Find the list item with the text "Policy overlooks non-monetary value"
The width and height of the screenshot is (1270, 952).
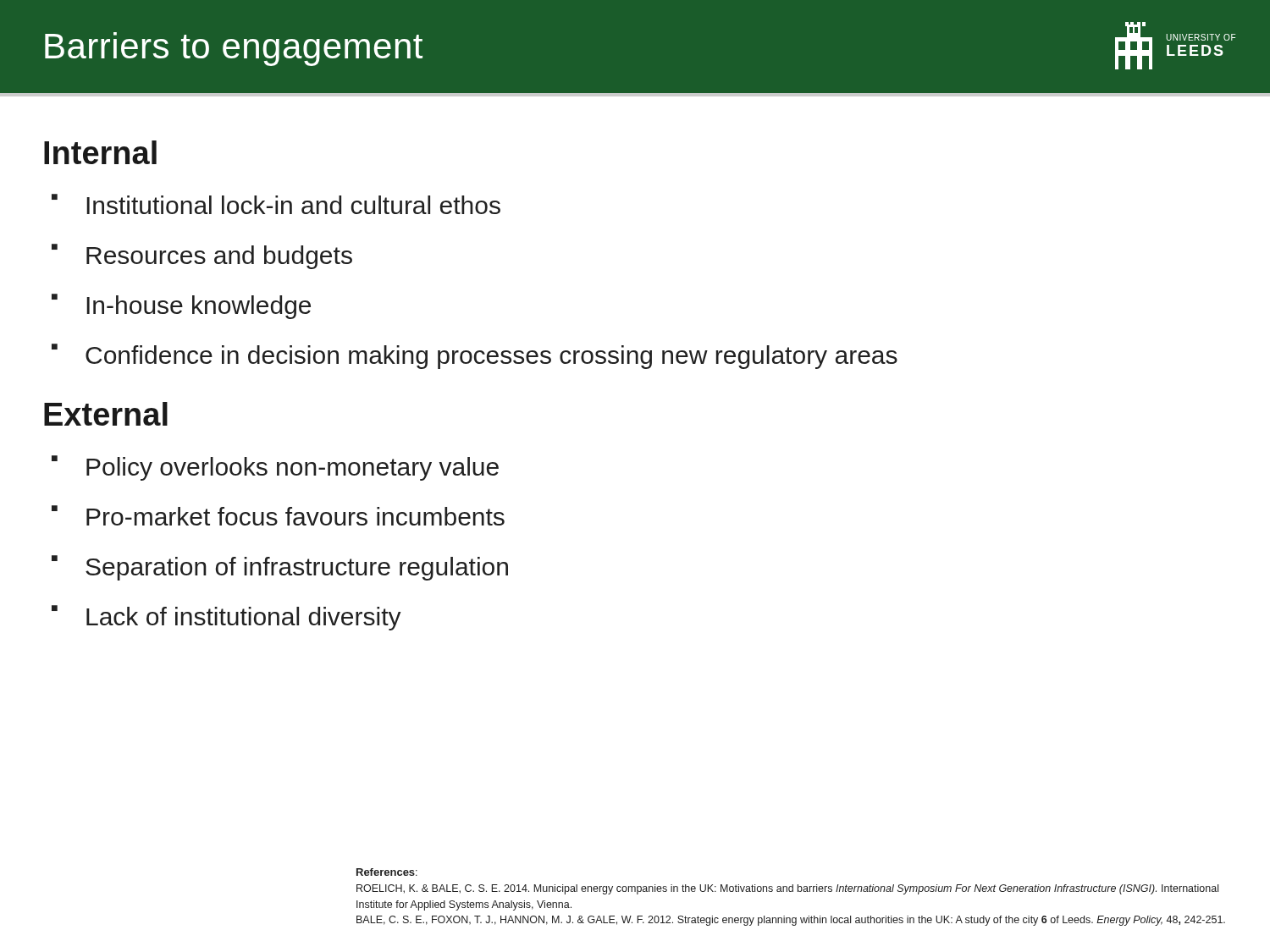point(292,467)
